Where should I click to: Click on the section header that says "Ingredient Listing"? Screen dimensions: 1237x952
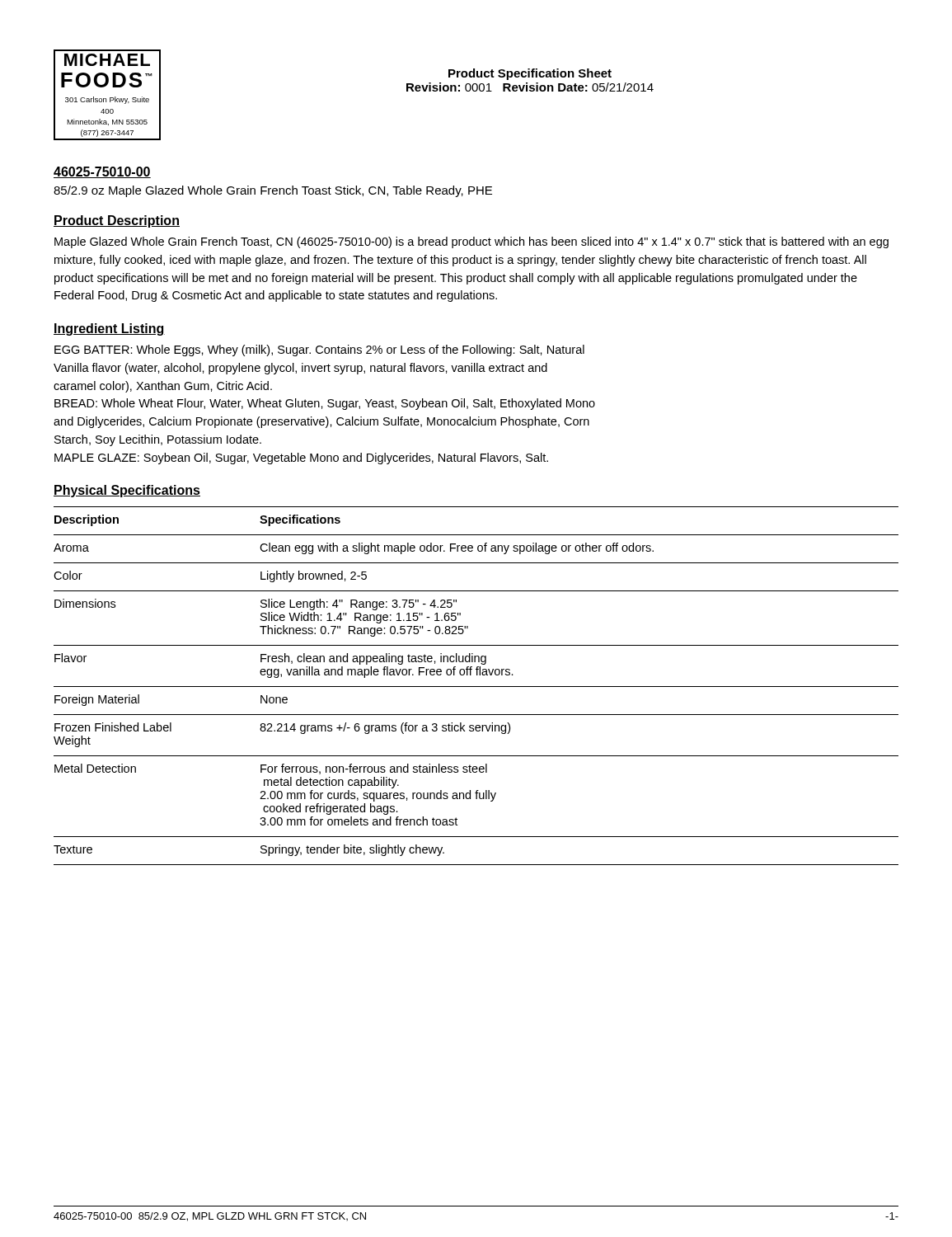click(x=109, y=329)
